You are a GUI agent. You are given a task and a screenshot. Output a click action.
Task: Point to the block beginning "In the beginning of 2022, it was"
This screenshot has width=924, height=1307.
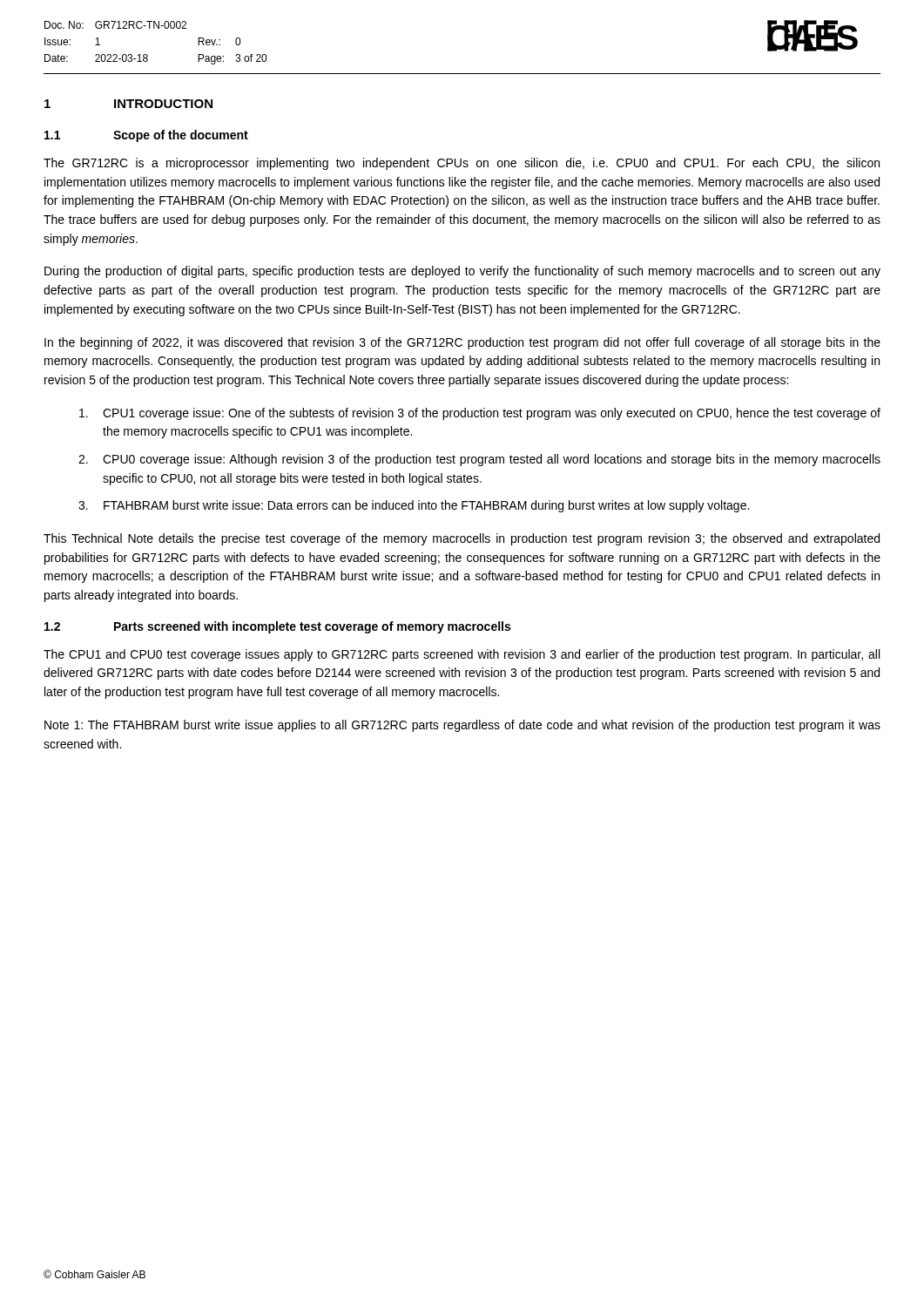tap(462, 362)
